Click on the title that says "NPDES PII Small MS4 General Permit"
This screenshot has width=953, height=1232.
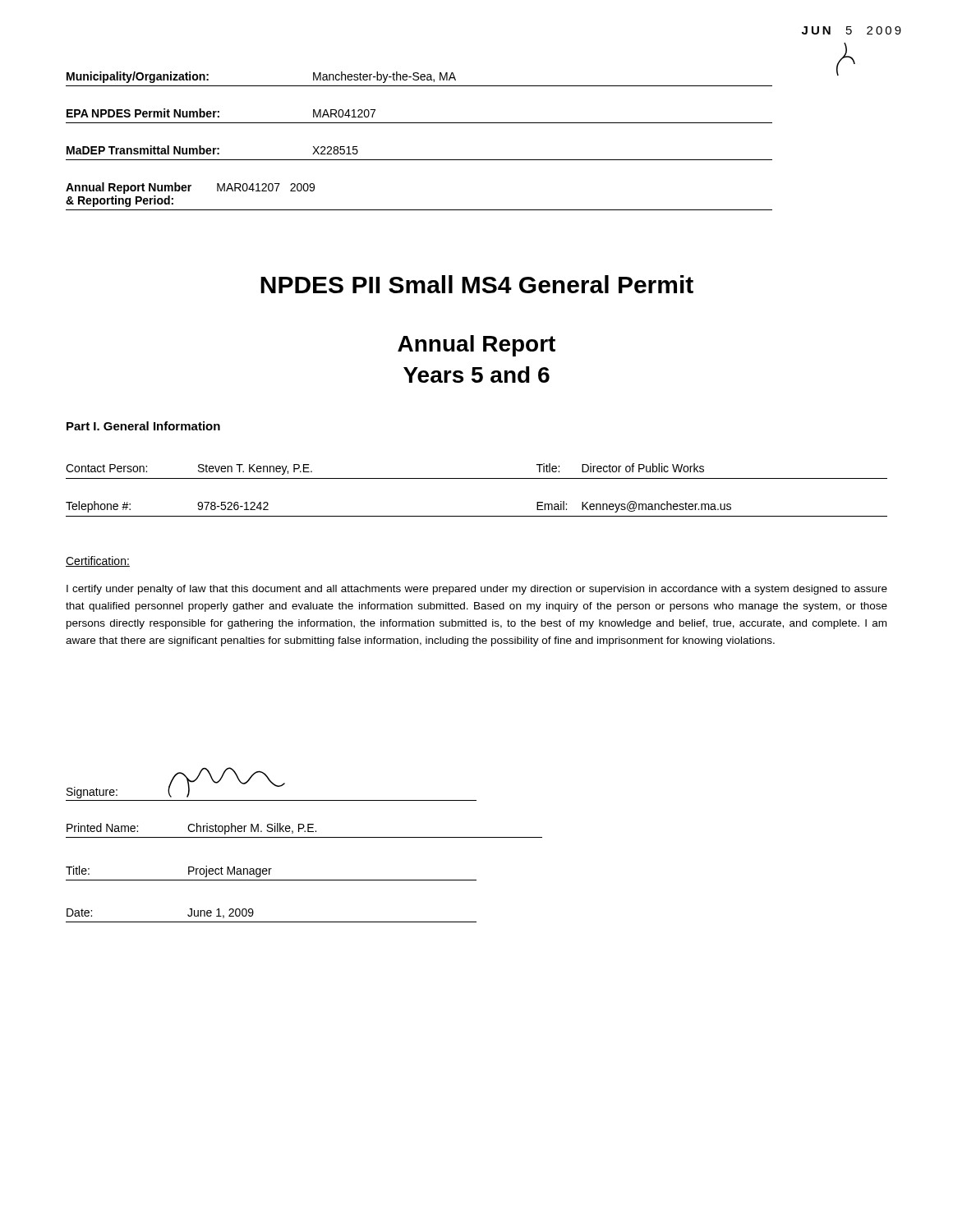coord(476,285)
